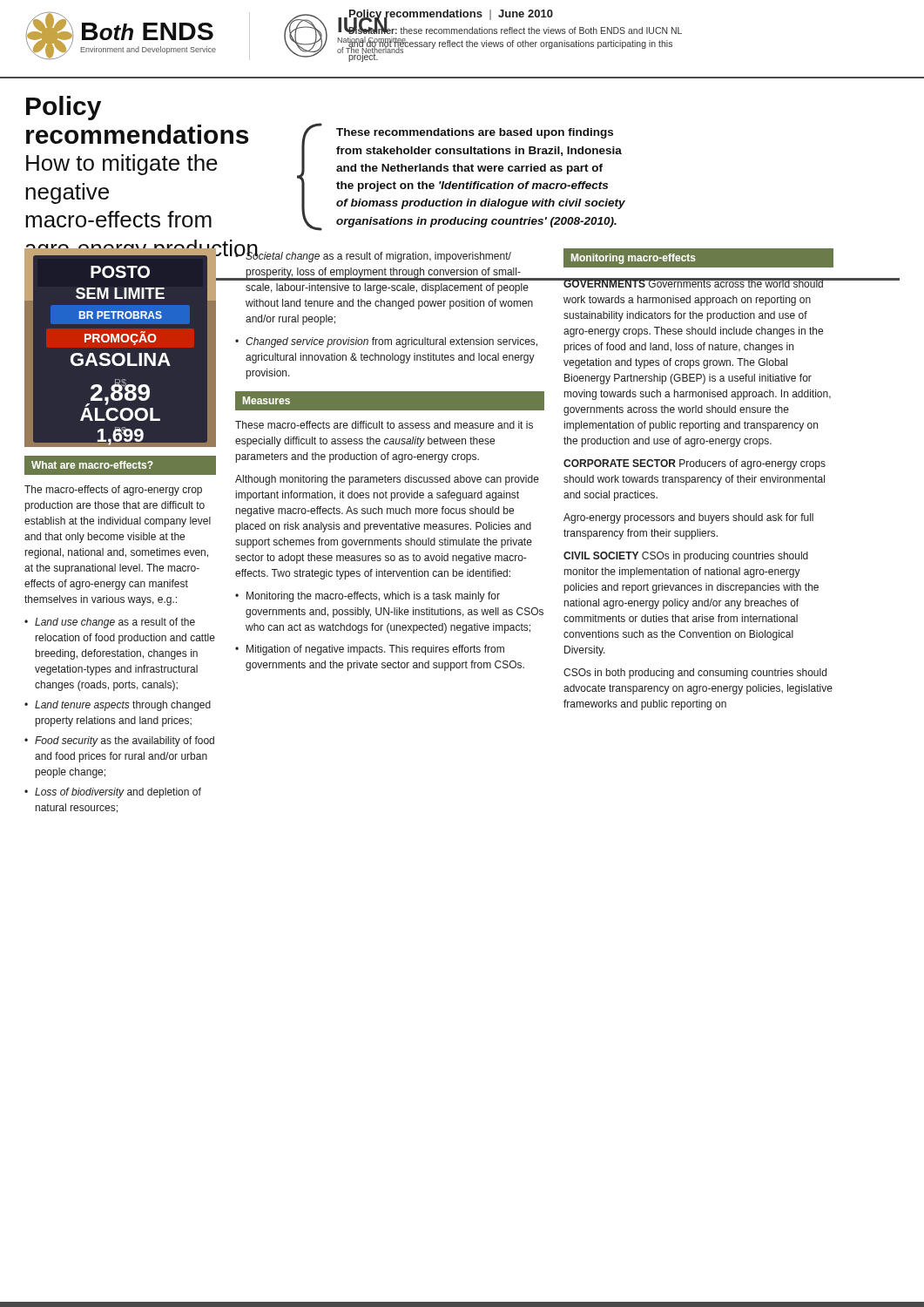This screenshot has width=924, height=1307.
Task: Point to the block beginning "CIVIL SOCIETY CSOs in producing"
Action: pos(691,603)
